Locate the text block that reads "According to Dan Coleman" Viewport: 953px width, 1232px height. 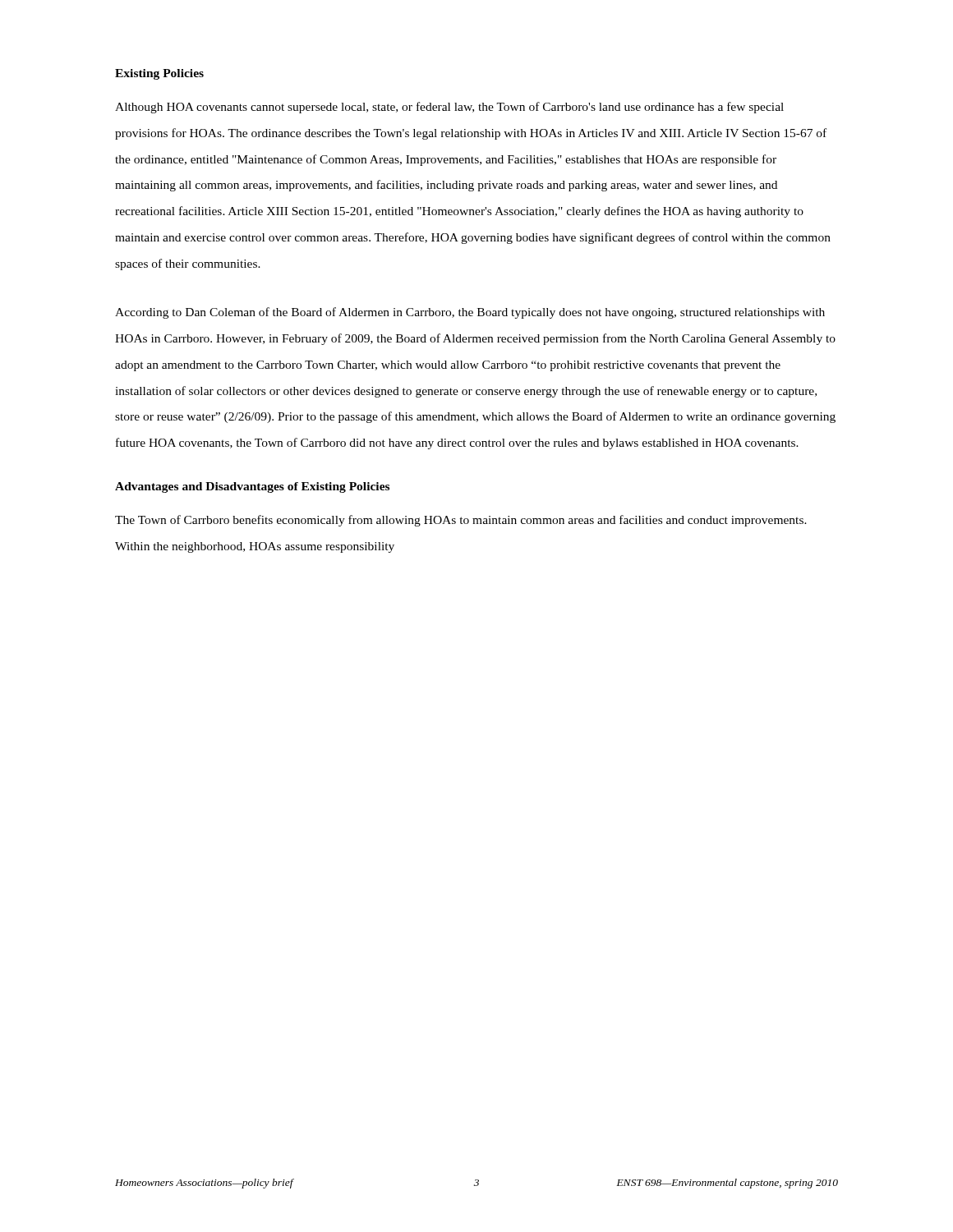click(x=475, y=377)
